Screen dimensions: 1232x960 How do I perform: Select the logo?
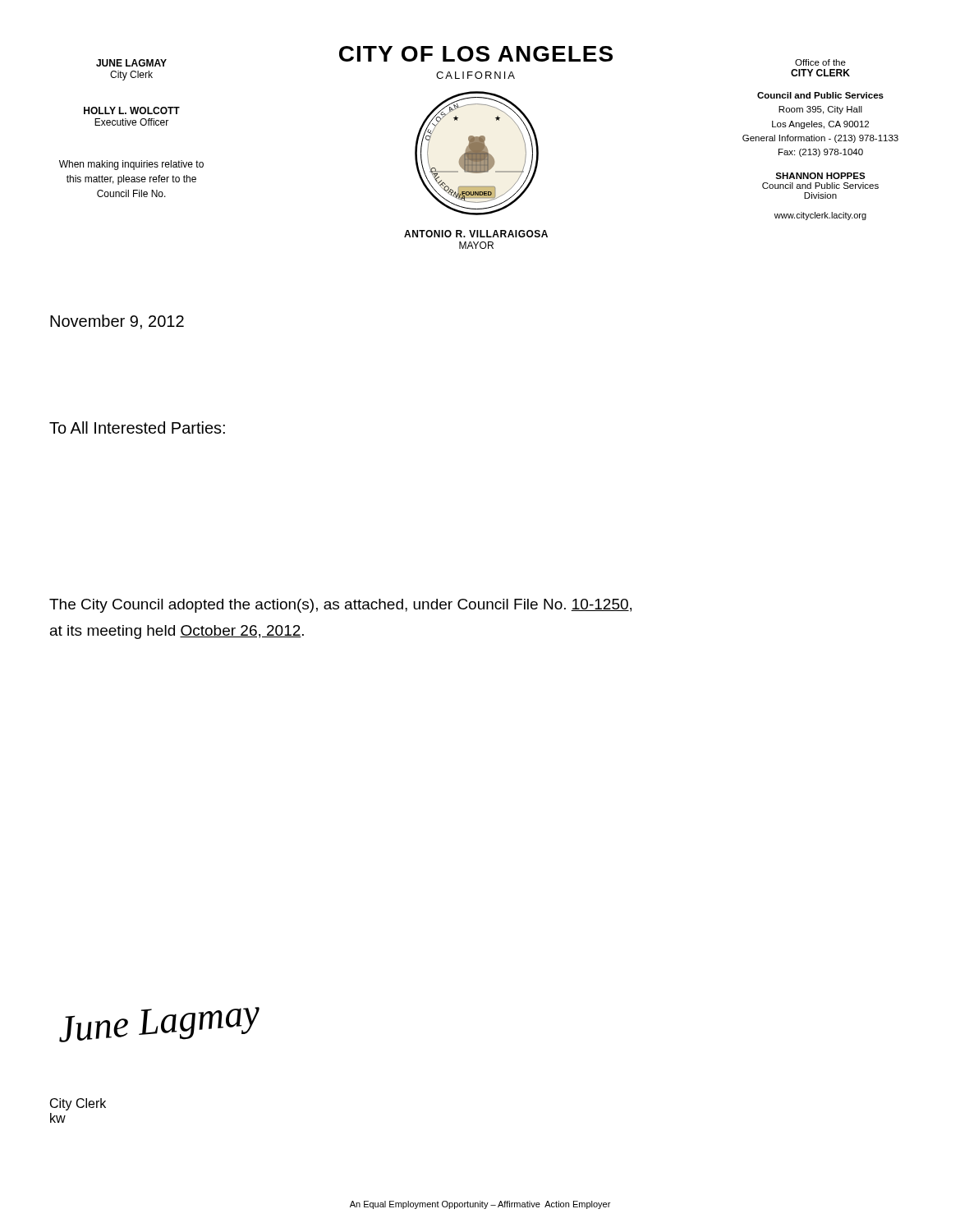[x=476, y=155]
